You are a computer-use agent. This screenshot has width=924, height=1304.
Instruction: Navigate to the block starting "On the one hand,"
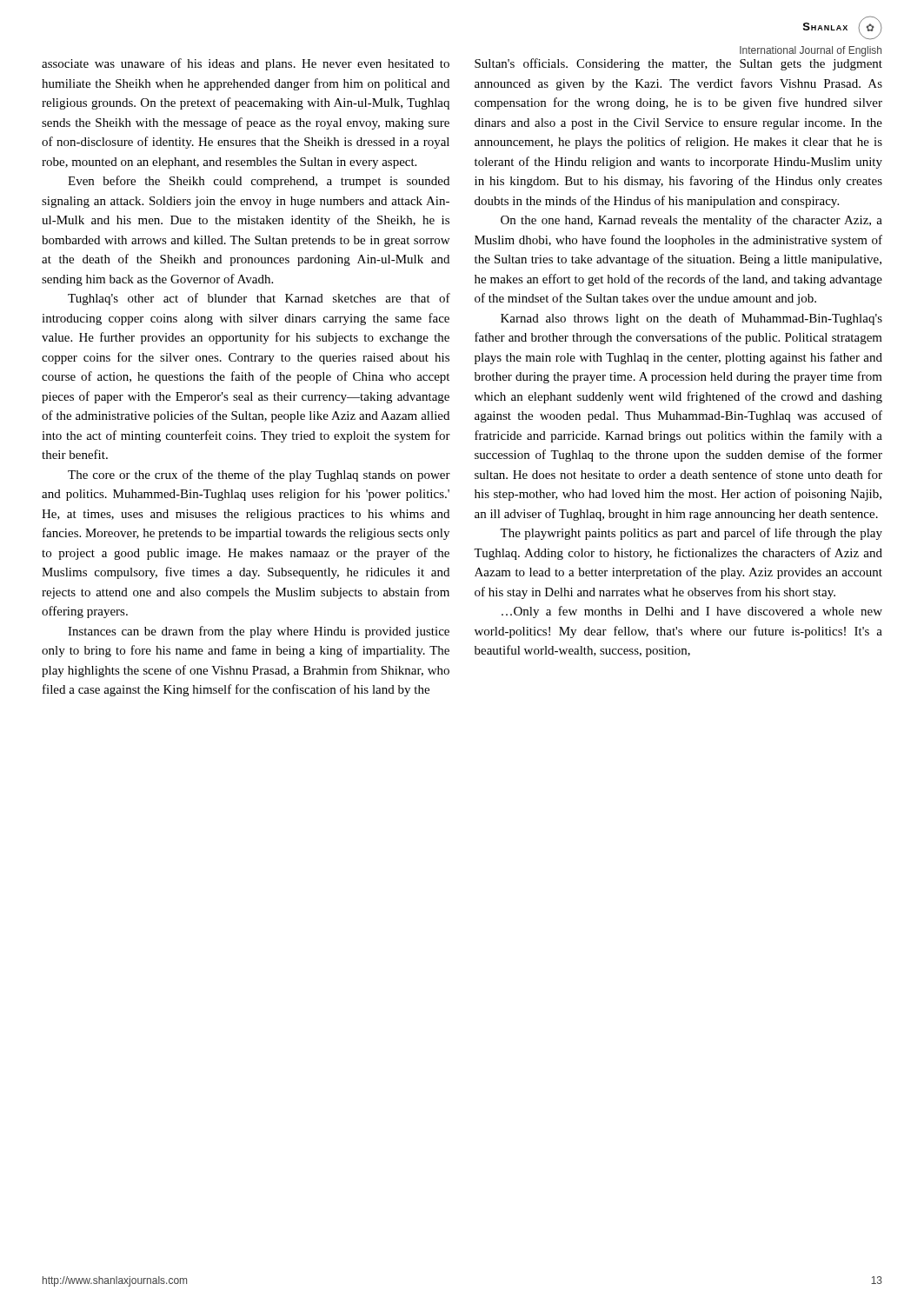(x=678, y=259)
